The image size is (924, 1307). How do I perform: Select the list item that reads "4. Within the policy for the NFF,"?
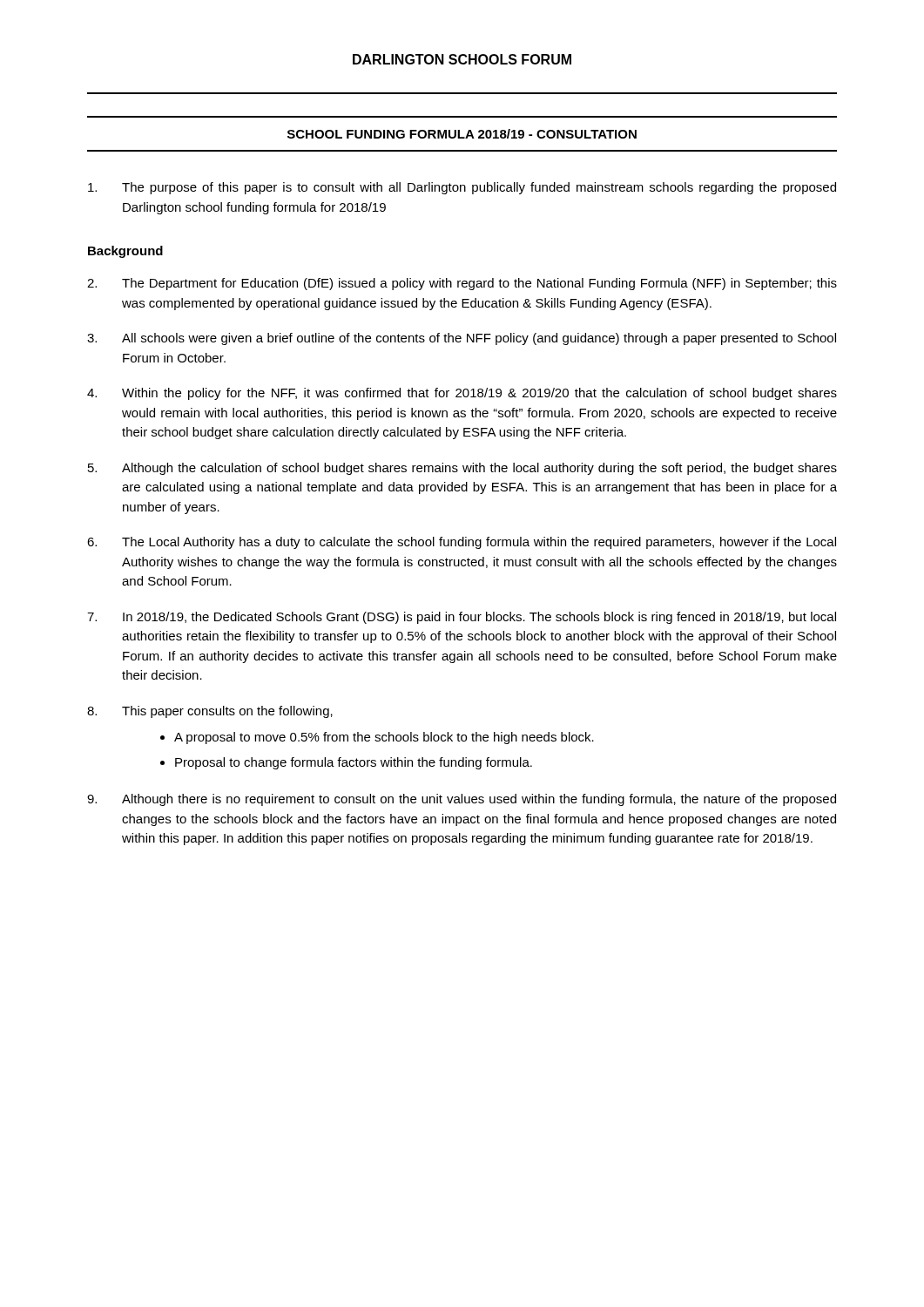click(462, 413)
